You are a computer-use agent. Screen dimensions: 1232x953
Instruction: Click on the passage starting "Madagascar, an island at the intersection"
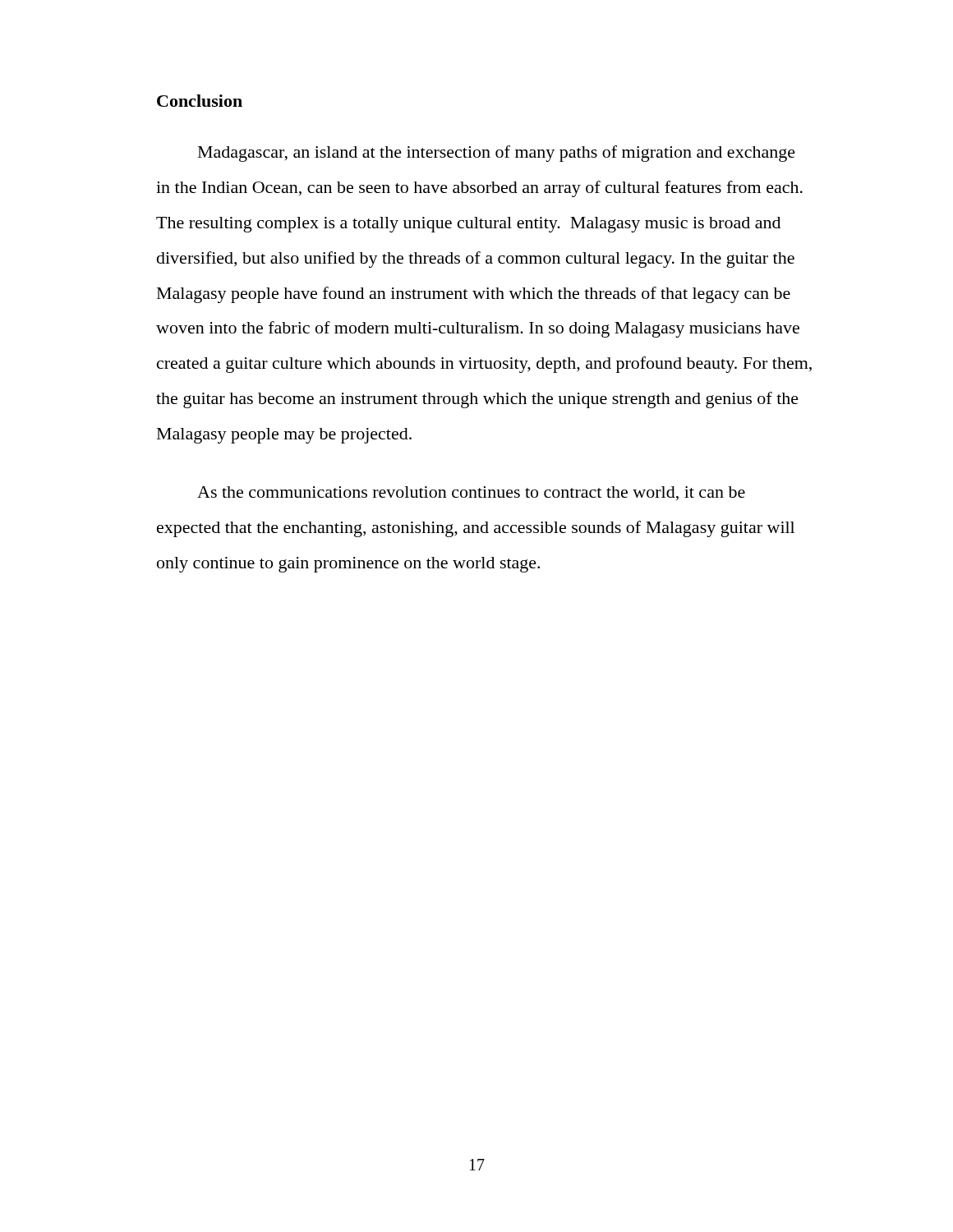(x=485, y=358)
